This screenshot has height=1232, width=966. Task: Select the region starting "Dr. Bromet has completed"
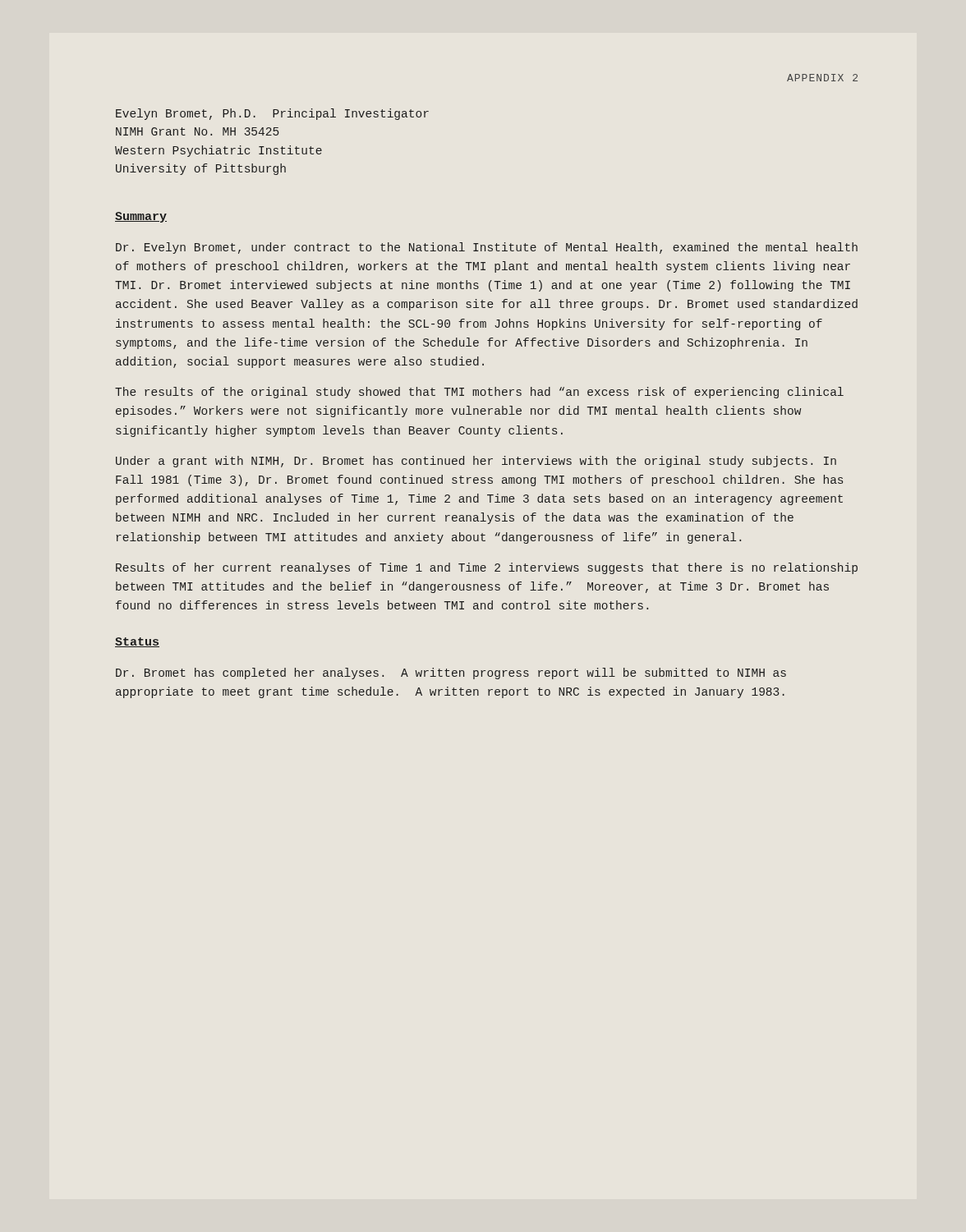point(451,683)
